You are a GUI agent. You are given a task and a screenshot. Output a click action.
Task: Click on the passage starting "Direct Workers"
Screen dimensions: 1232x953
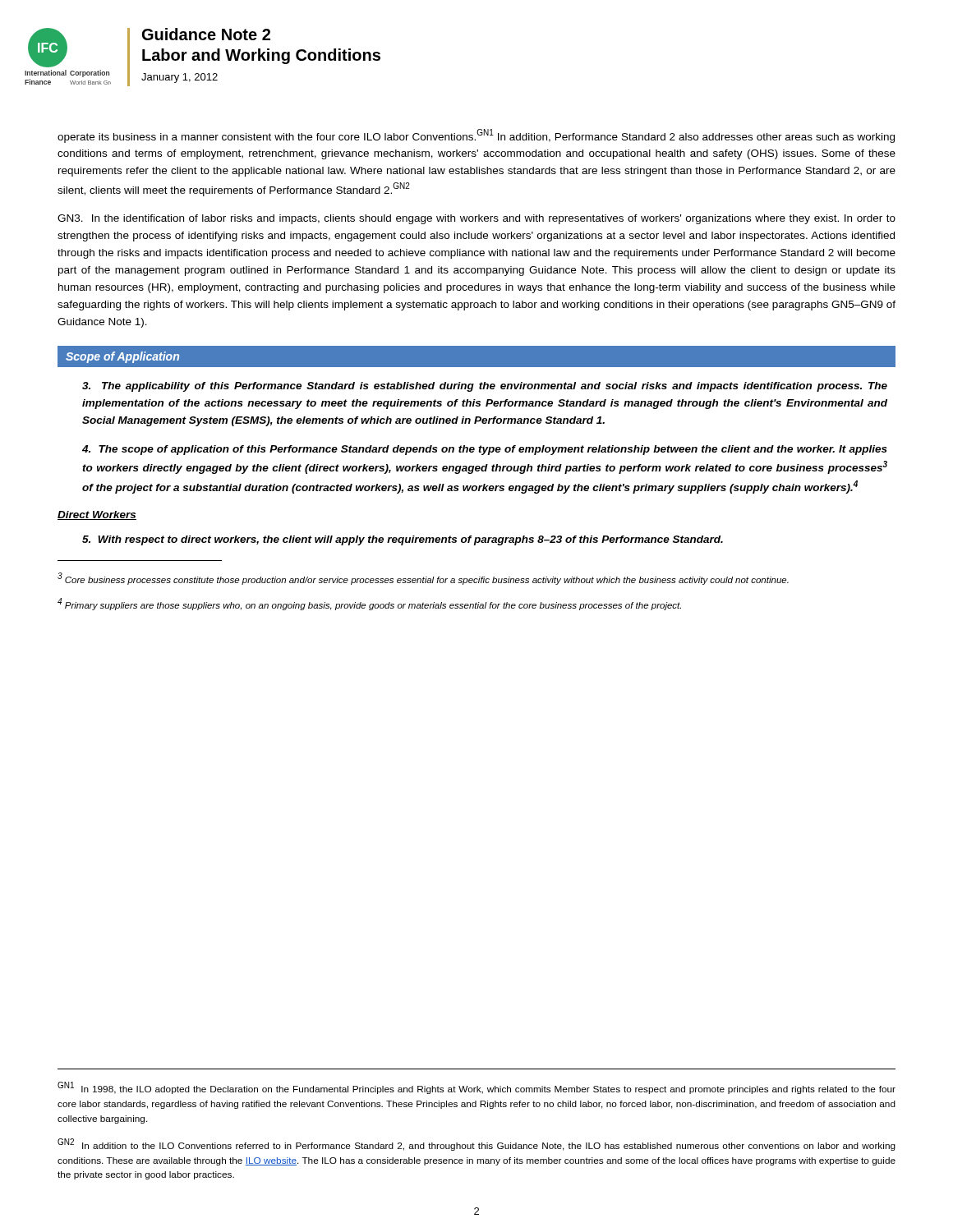[x=97, y=515]
